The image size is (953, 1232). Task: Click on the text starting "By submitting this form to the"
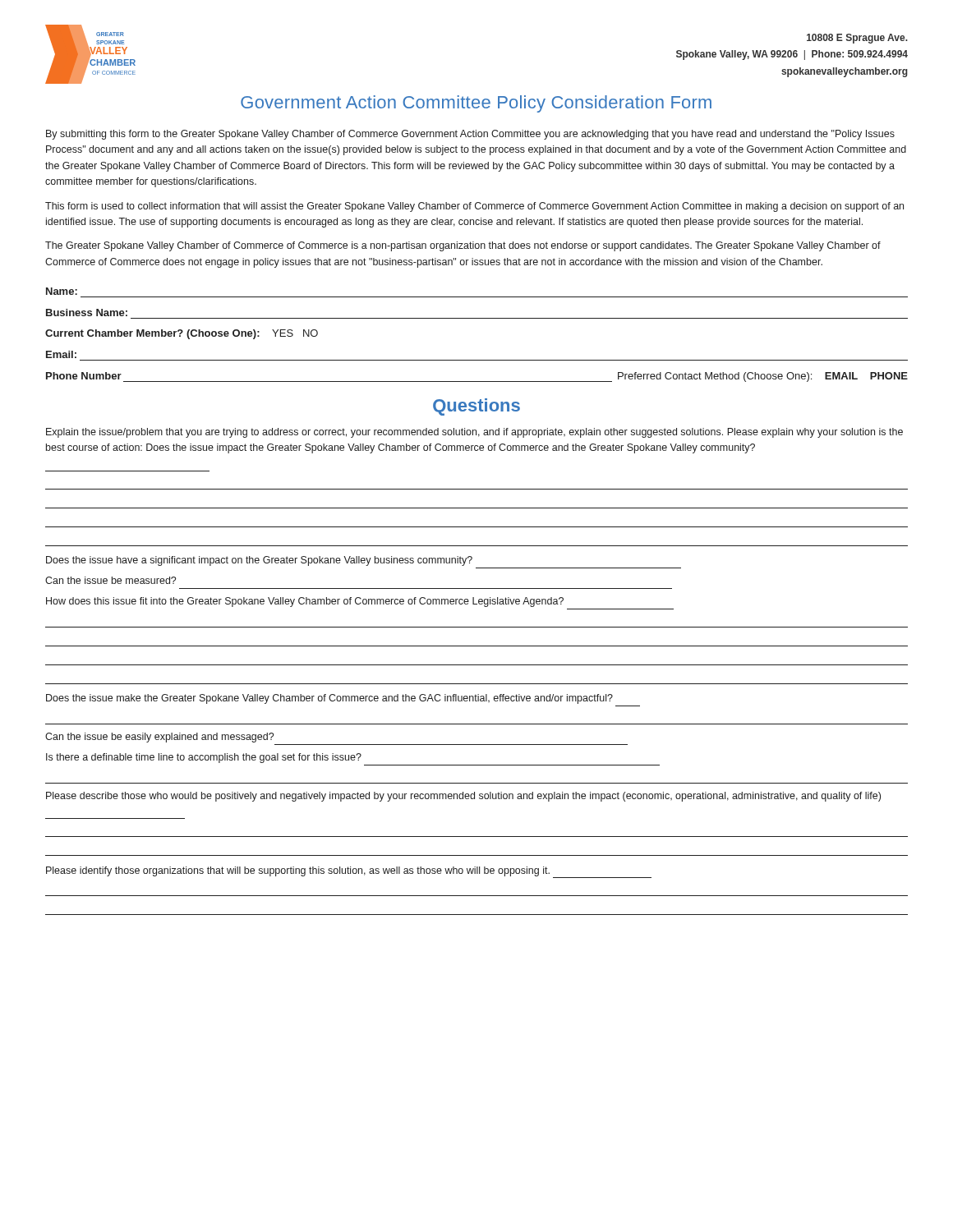point(476,158)
